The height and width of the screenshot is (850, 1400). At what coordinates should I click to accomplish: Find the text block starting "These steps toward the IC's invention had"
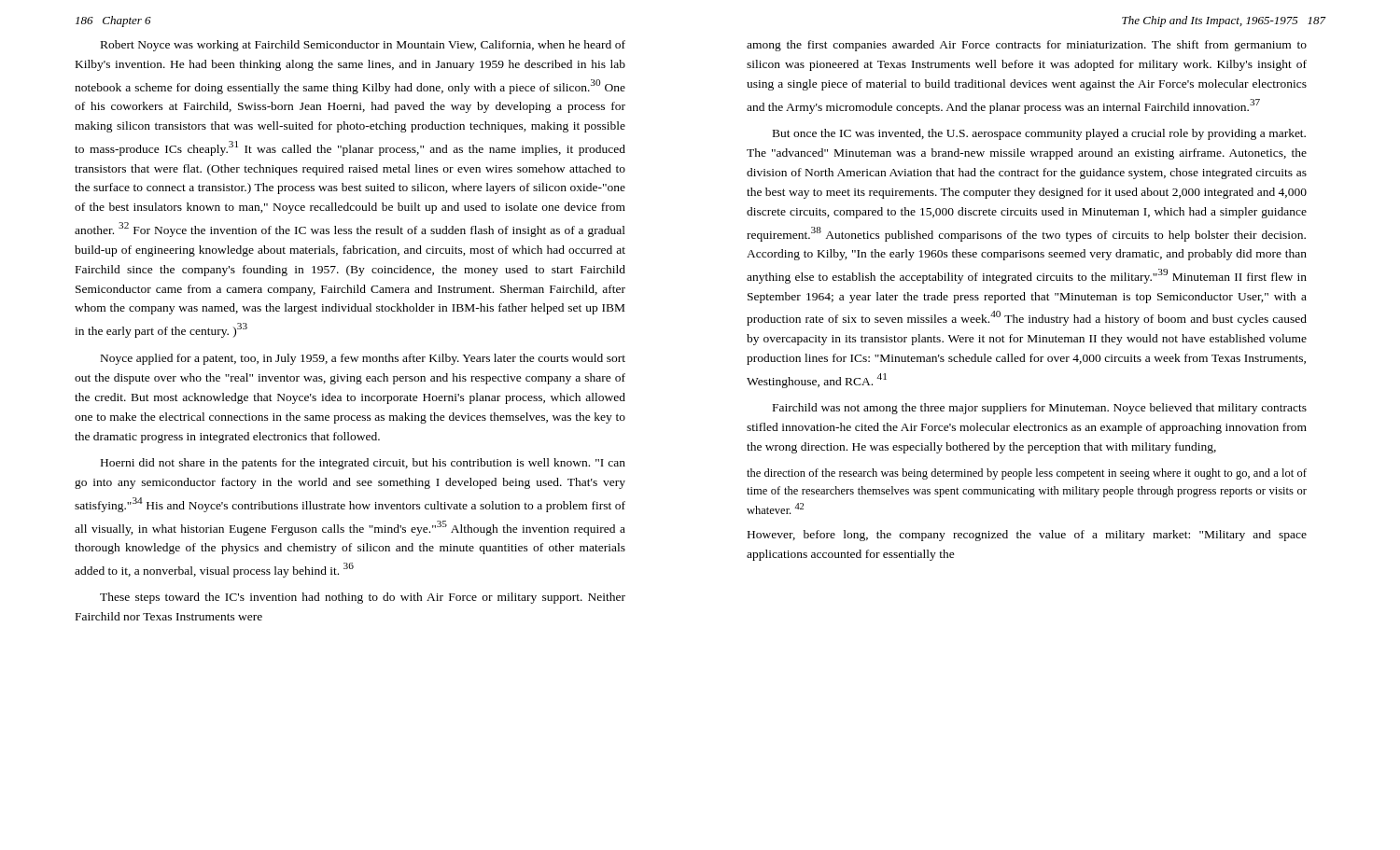pos(350,608)
